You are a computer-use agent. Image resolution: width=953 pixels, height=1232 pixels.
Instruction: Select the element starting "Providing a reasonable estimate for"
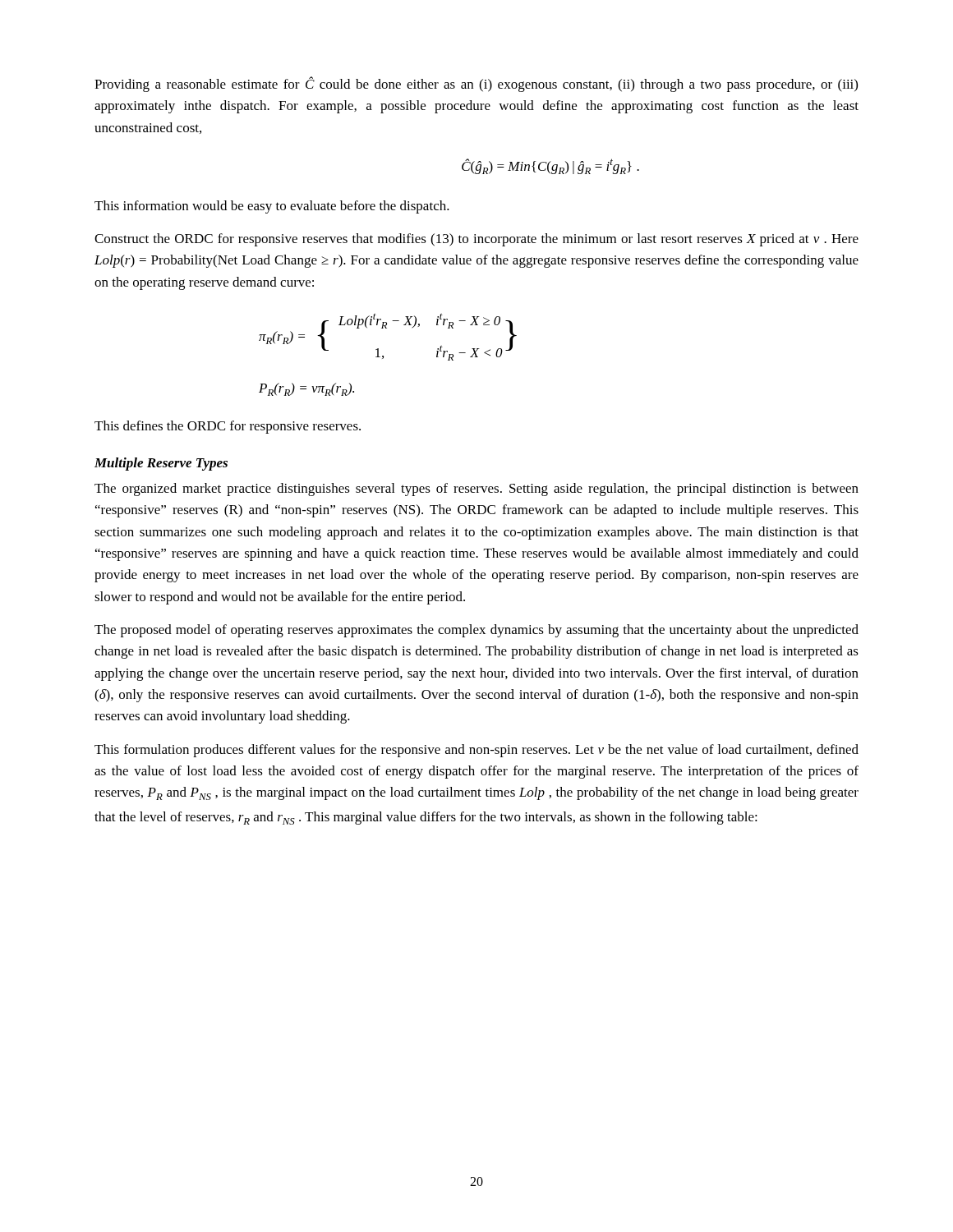476,106
